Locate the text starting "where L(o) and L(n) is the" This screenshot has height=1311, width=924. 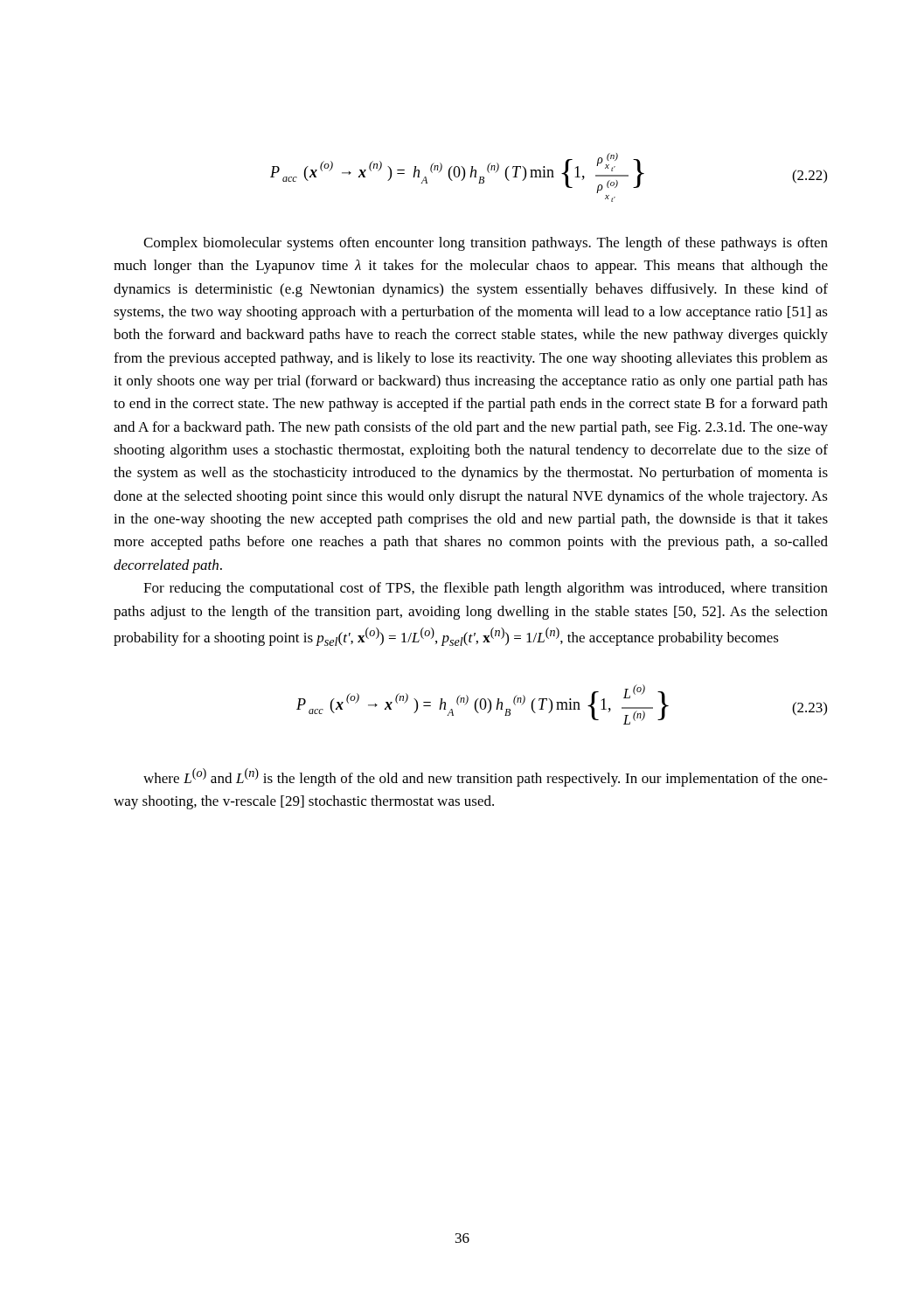click(x=471, y=787)
